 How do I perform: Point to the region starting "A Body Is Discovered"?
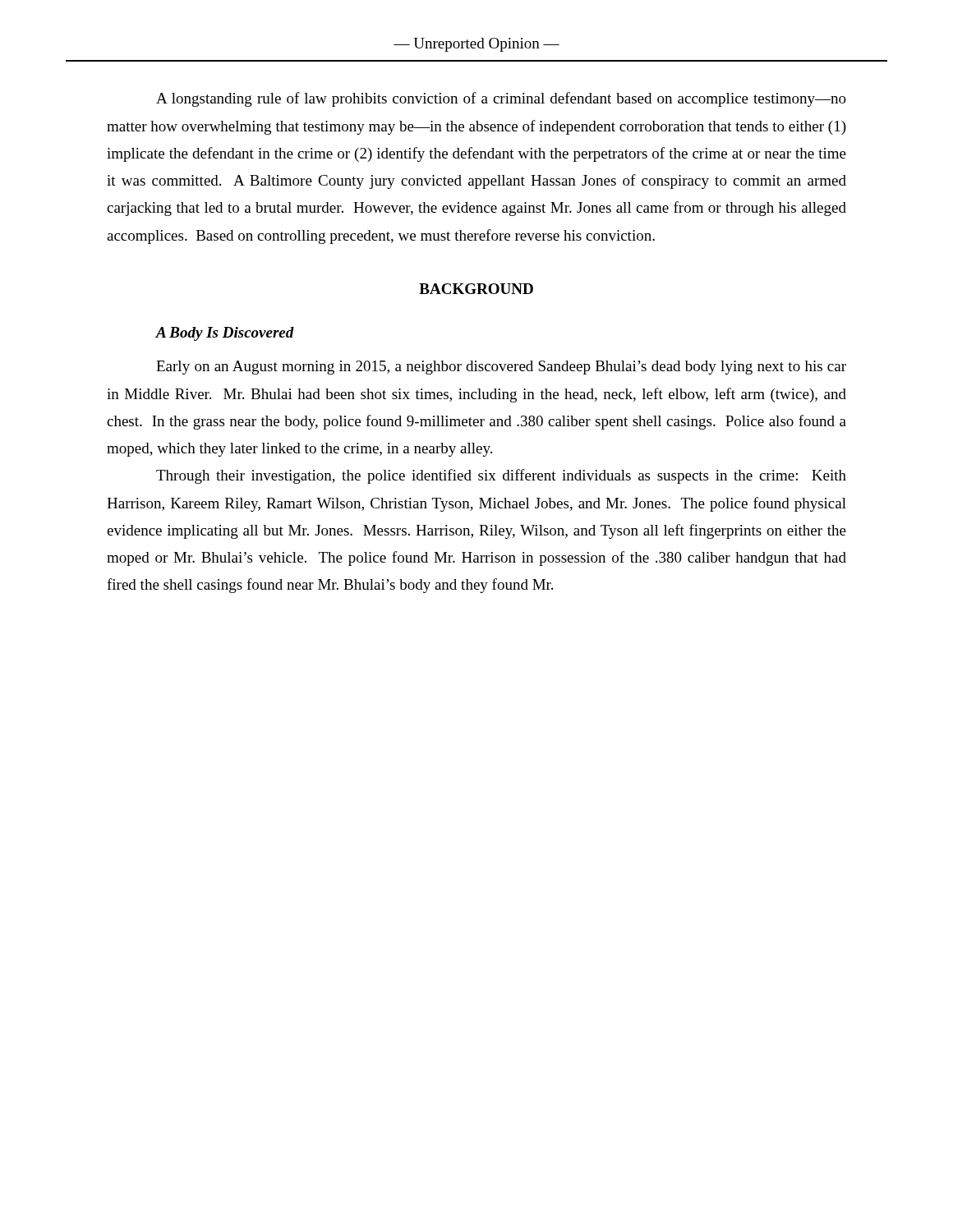coord(225,332)
